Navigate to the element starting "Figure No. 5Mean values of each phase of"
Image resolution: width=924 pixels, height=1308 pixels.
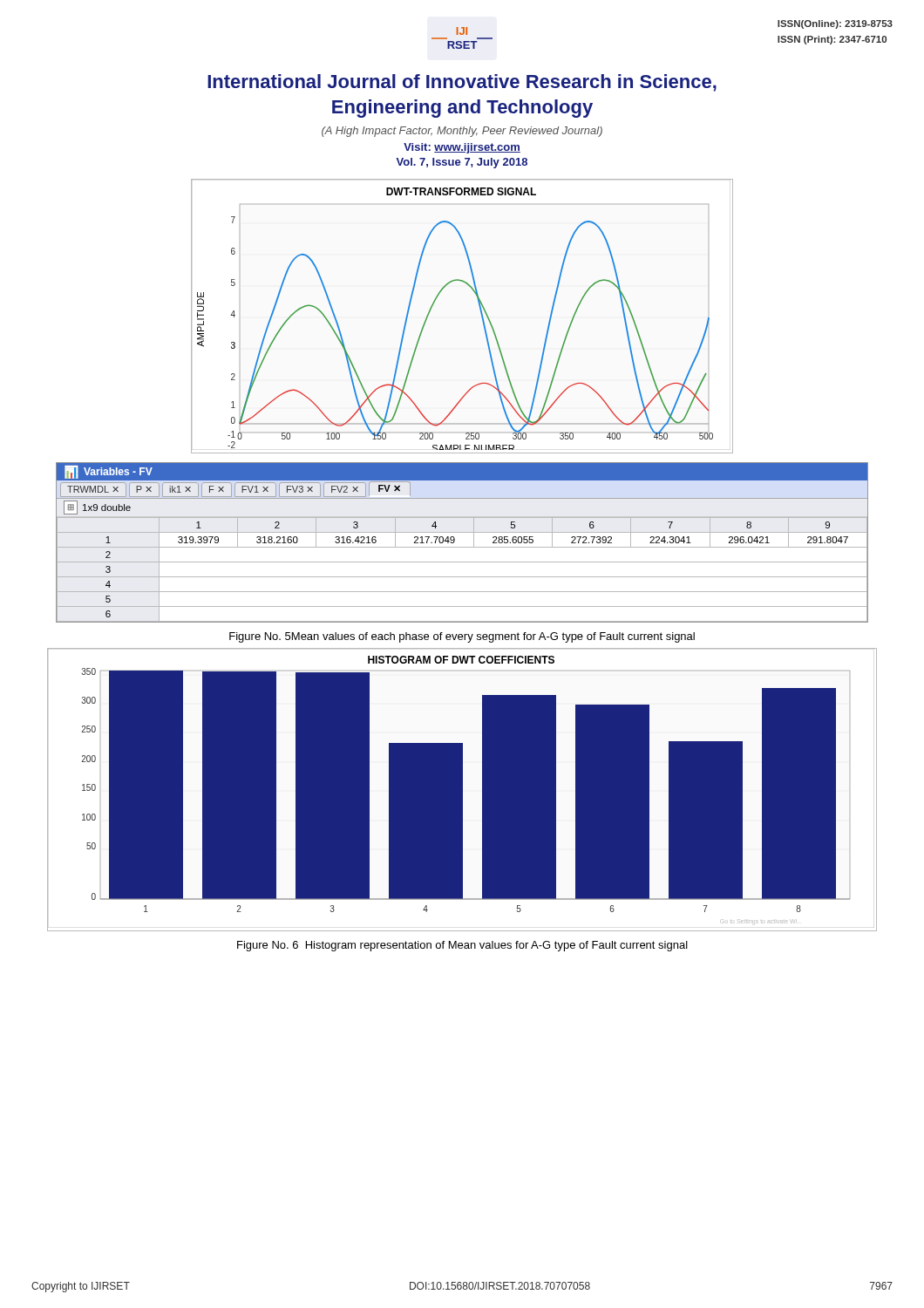(x=462, y=636)
